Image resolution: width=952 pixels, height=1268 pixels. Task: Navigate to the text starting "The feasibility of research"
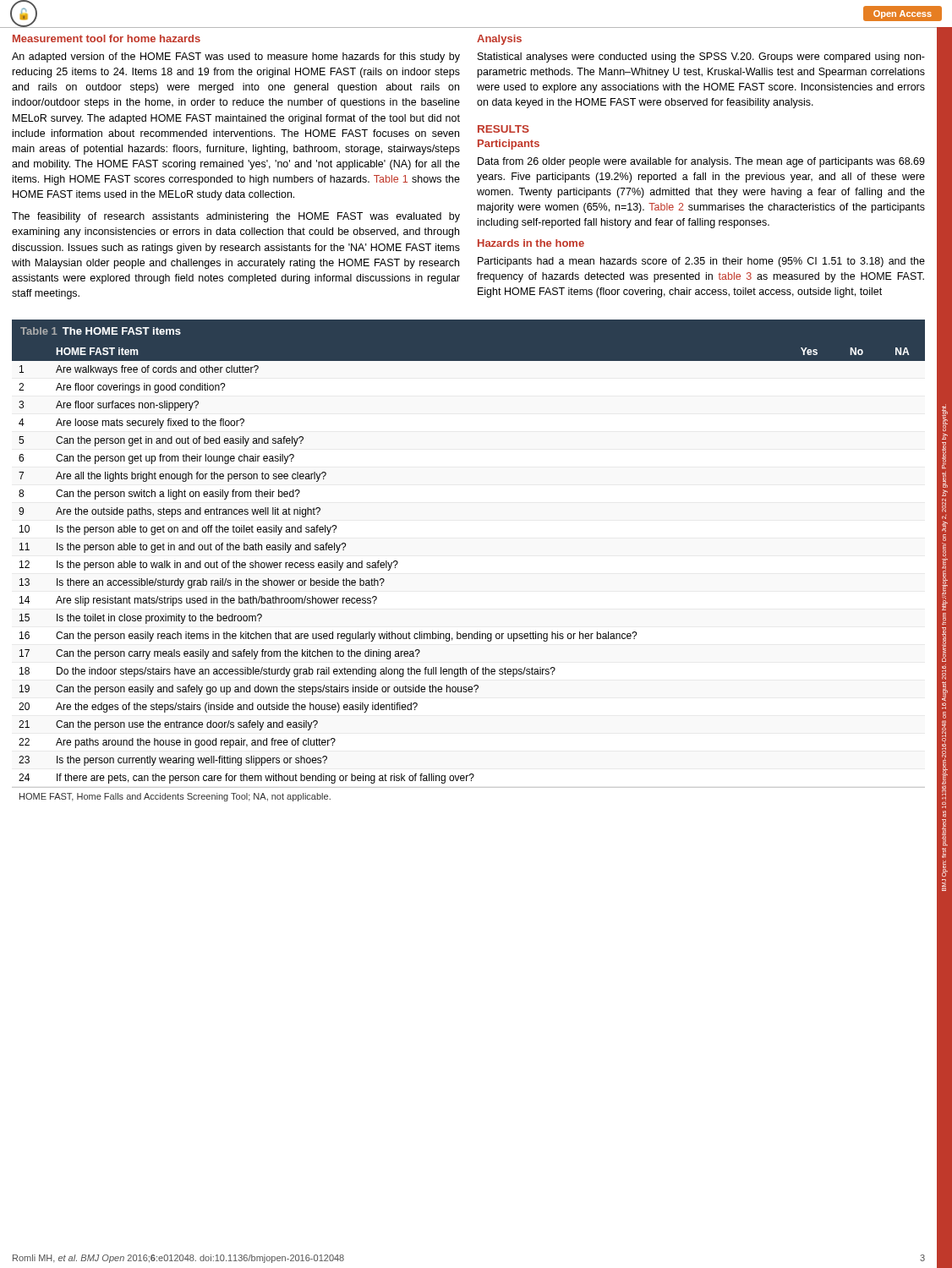(236, 255)
